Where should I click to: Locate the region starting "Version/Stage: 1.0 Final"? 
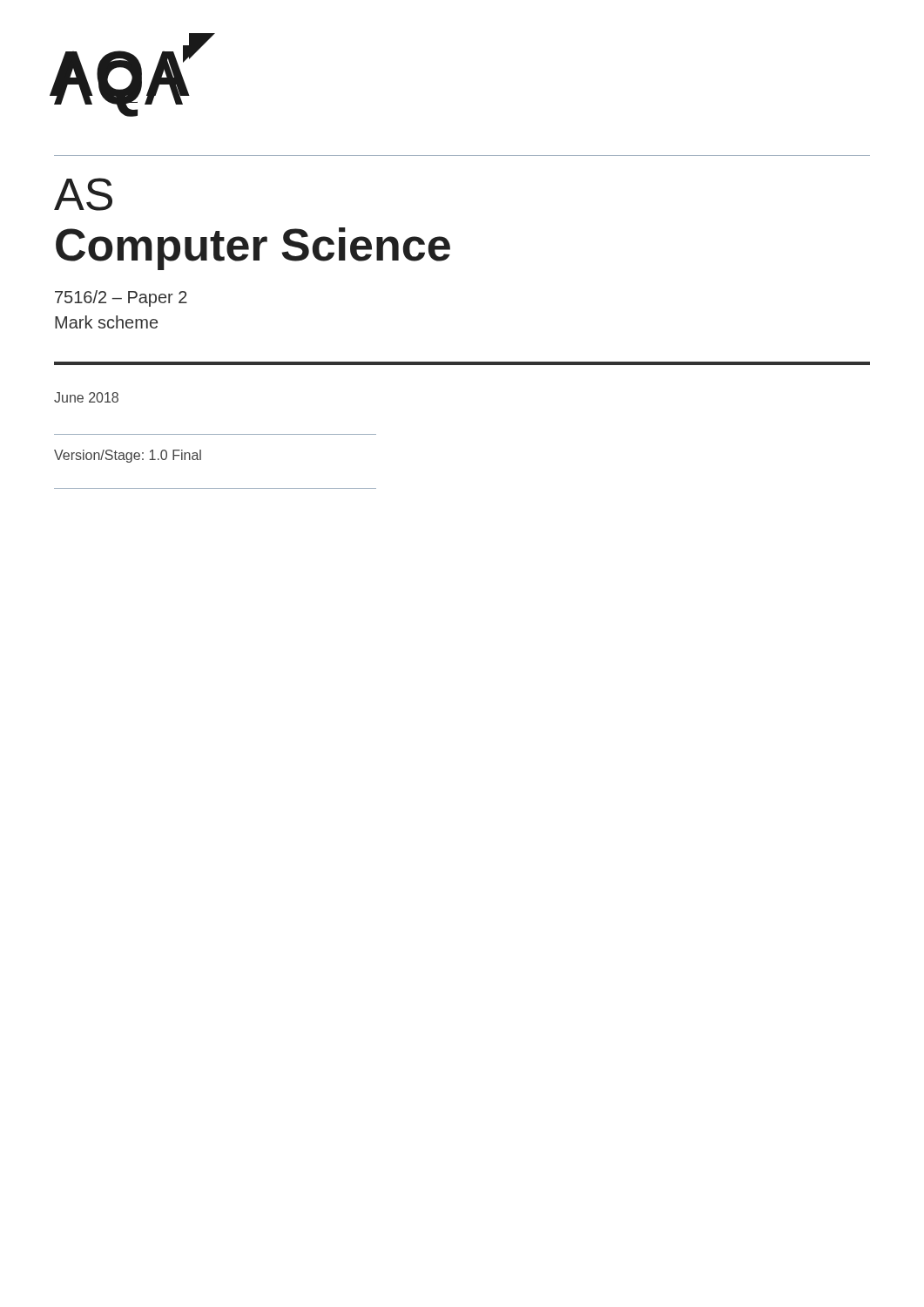coord(128,456)
